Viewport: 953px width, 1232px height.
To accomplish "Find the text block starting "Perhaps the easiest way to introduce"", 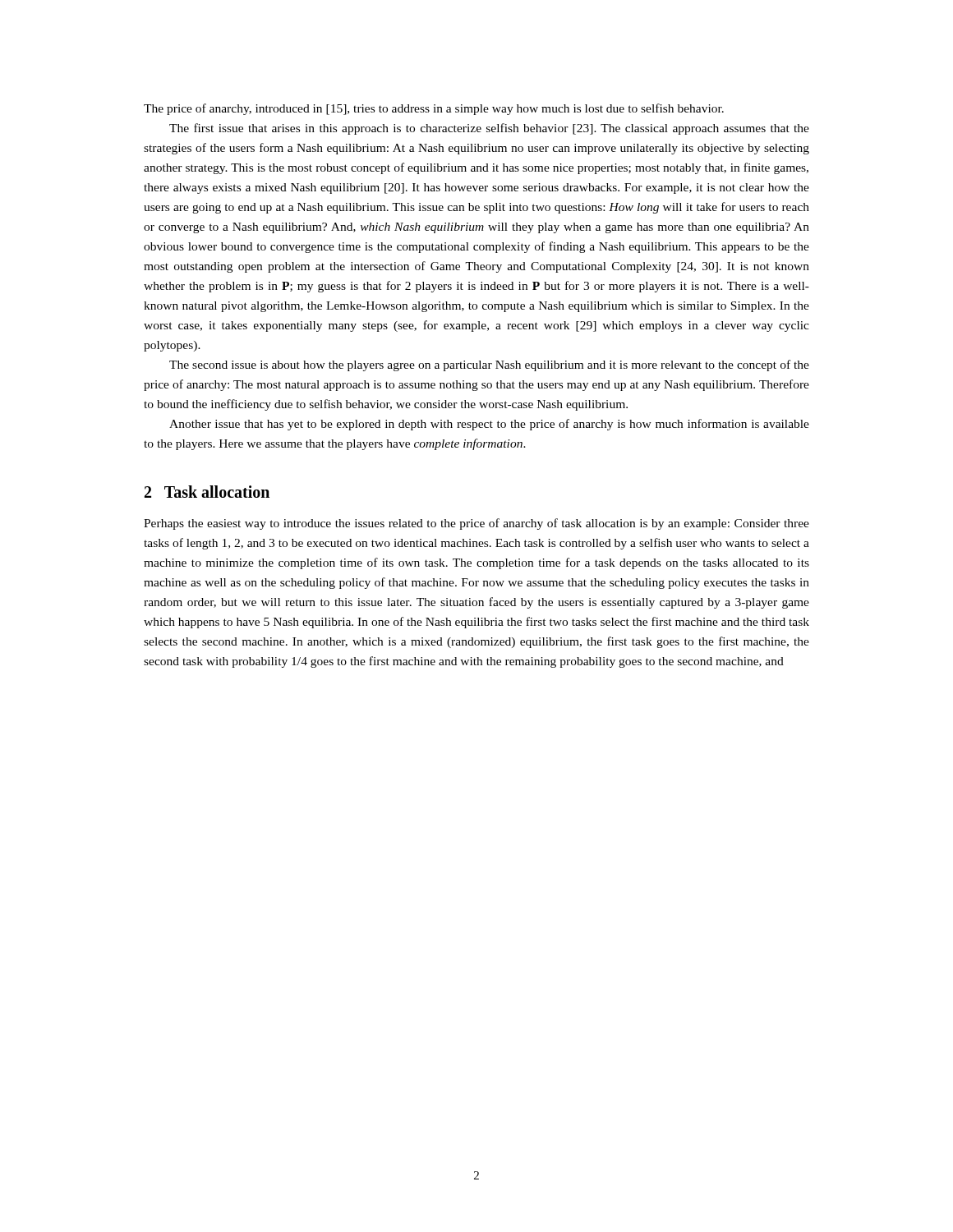I will (476, 592).
